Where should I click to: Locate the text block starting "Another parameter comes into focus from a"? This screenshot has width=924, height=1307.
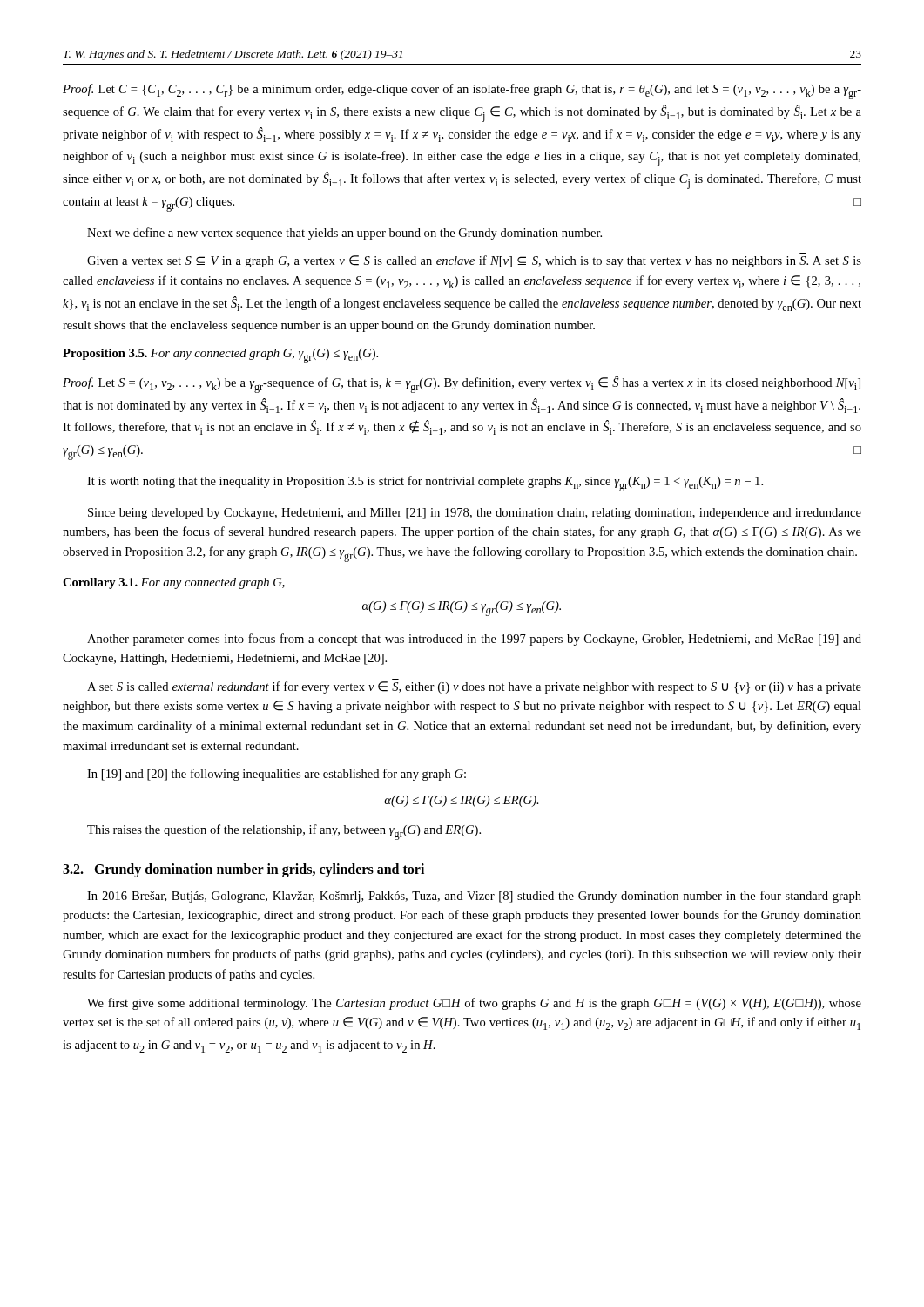click(x=462, y=648)
